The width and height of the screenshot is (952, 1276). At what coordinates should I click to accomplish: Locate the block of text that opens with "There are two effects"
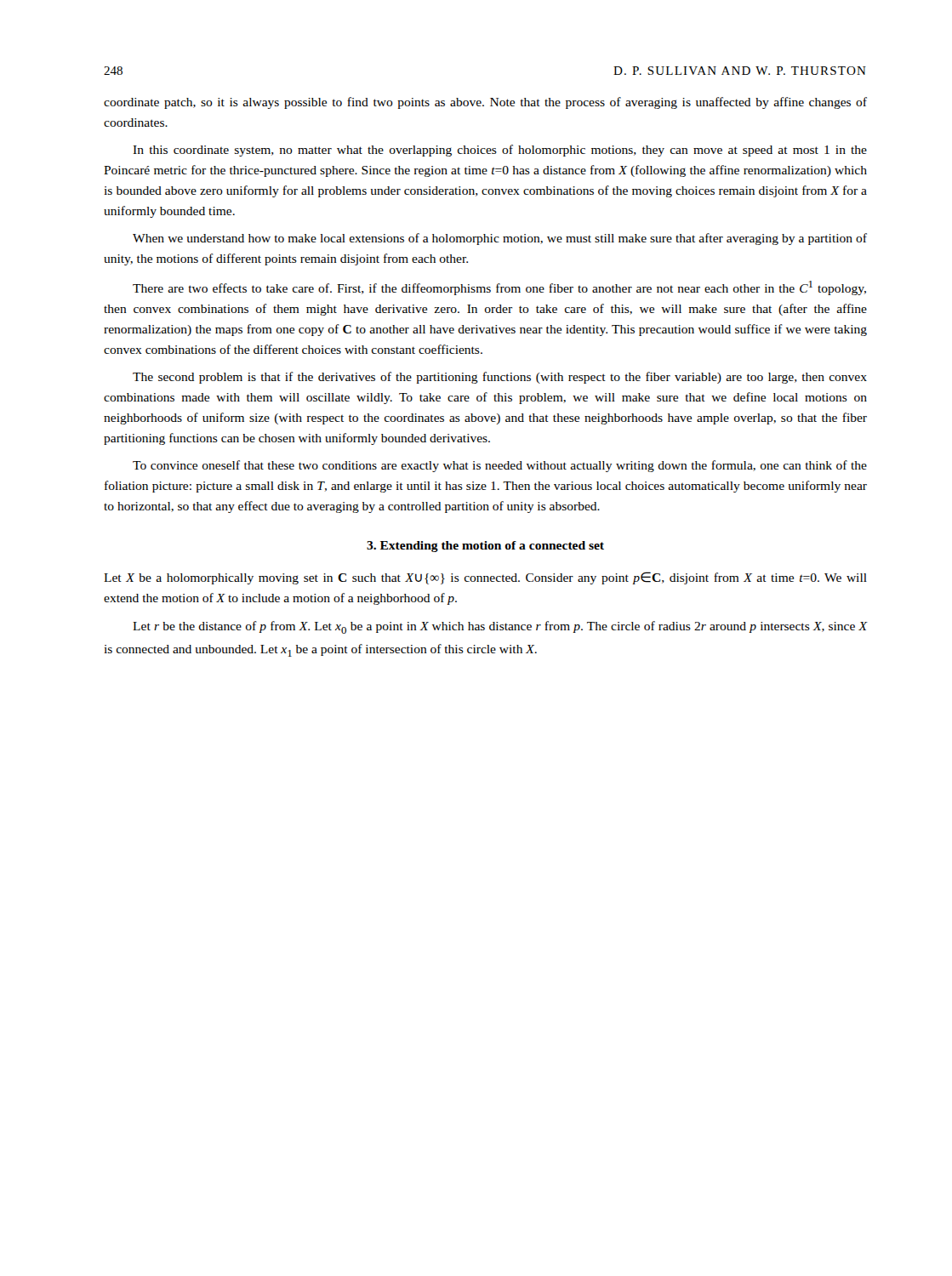(x=485, y=318)
